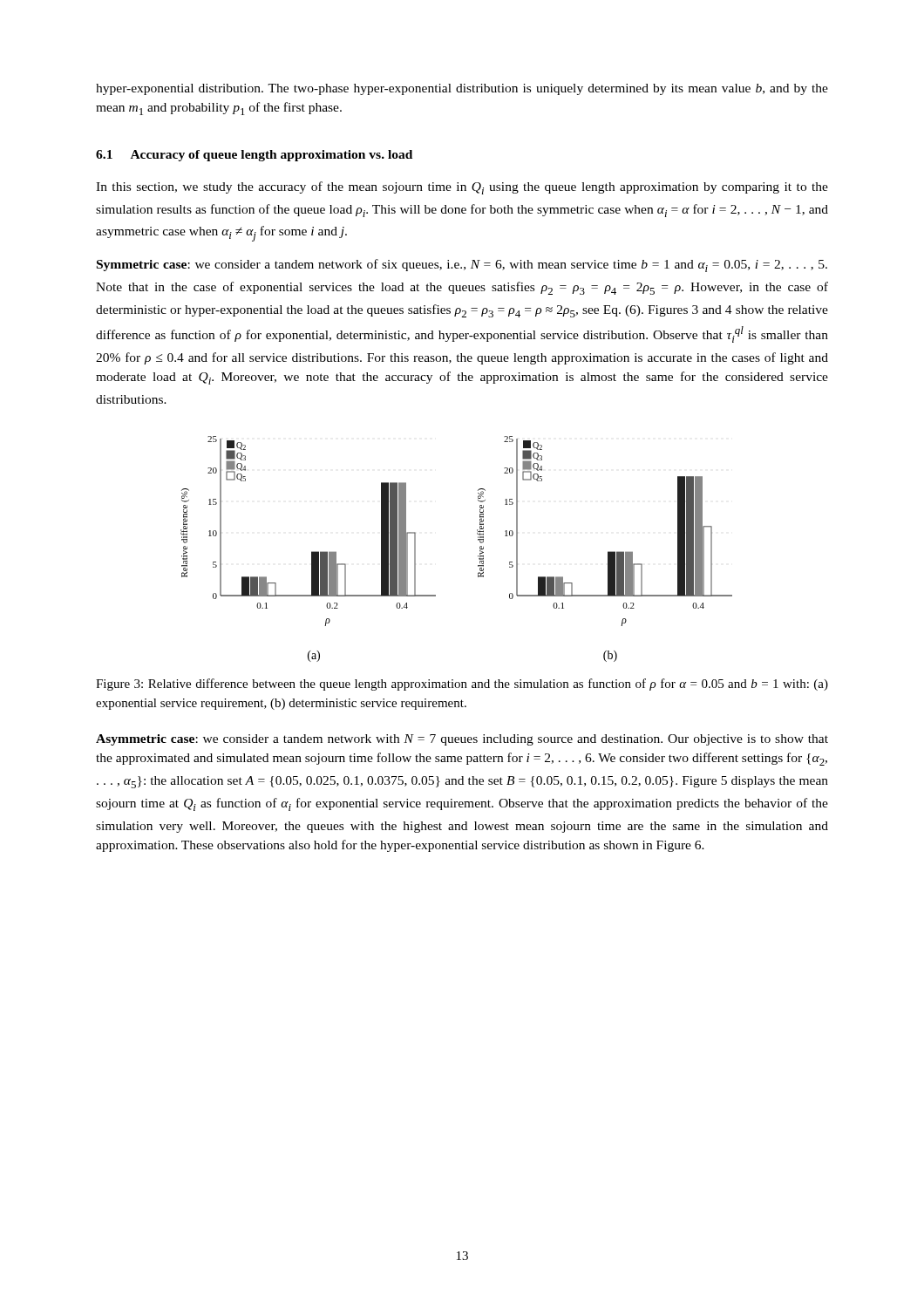The height and width of the screenshot is (1308, 924).
Task: Find the text starting "hyper-exponential distribution. The two-phase"
Action: (462, 100)
